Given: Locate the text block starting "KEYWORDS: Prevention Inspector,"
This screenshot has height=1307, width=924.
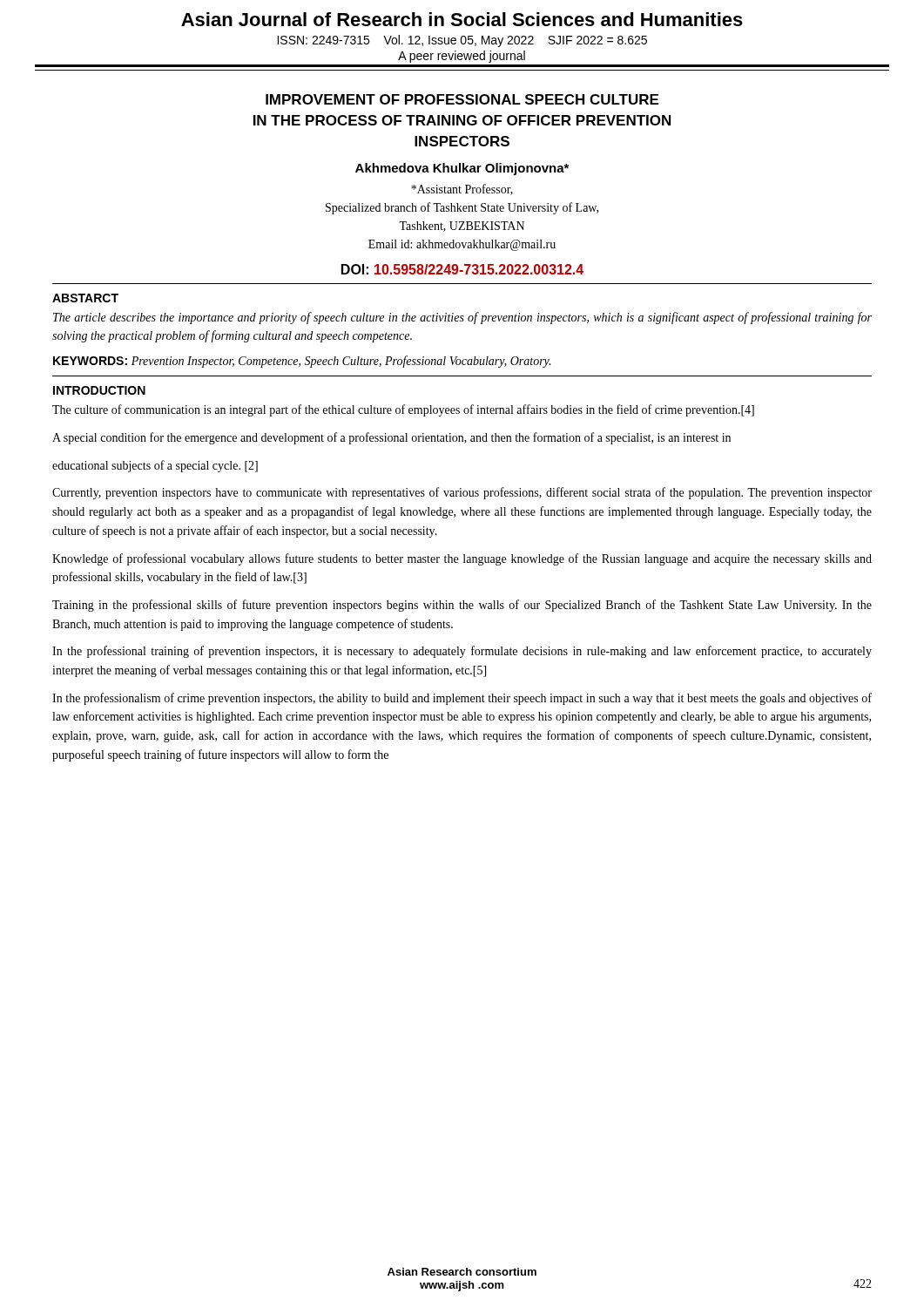Looking at the screenshot, I should (462, 362).
